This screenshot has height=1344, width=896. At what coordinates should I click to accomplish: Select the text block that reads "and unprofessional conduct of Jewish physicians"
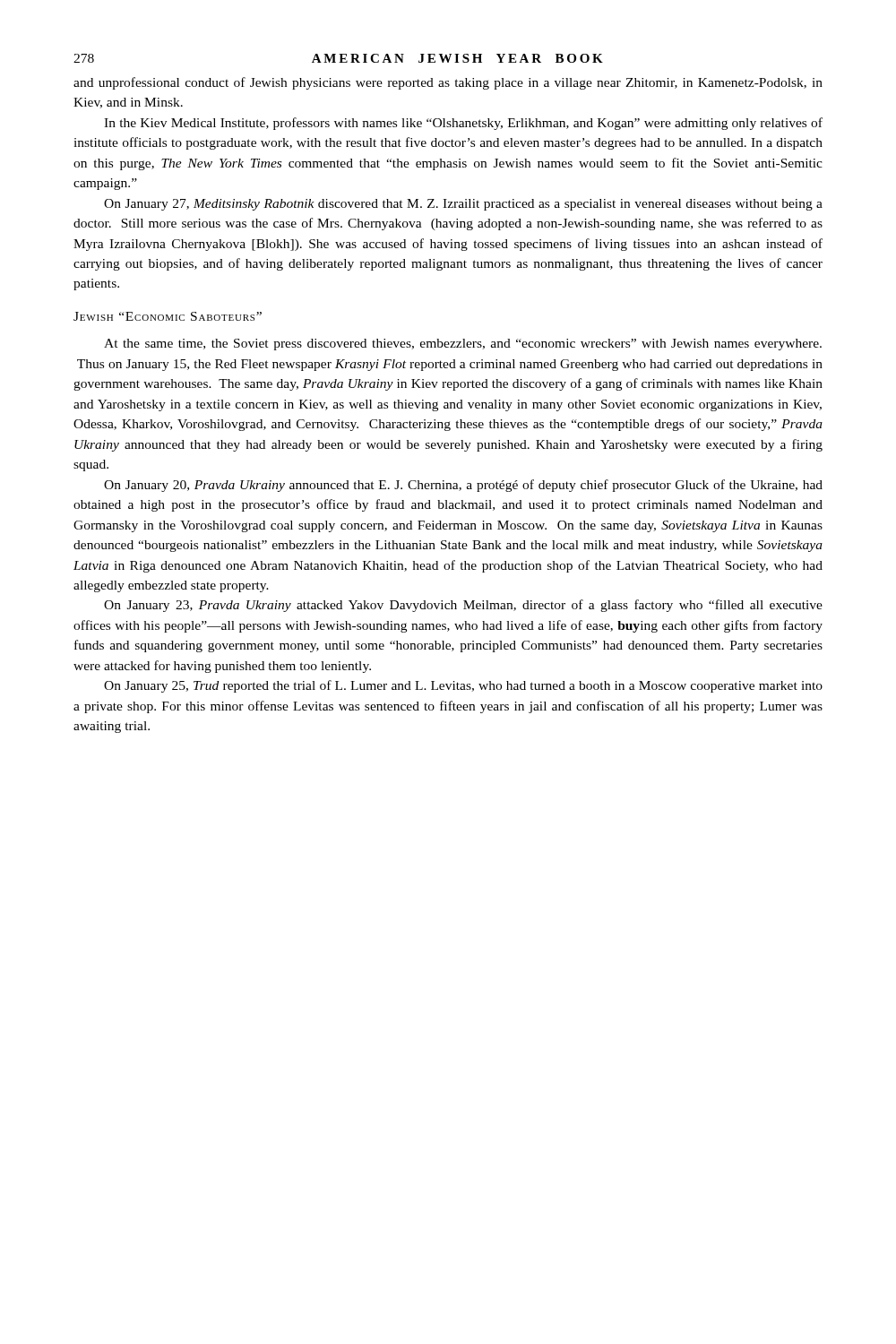448,92
